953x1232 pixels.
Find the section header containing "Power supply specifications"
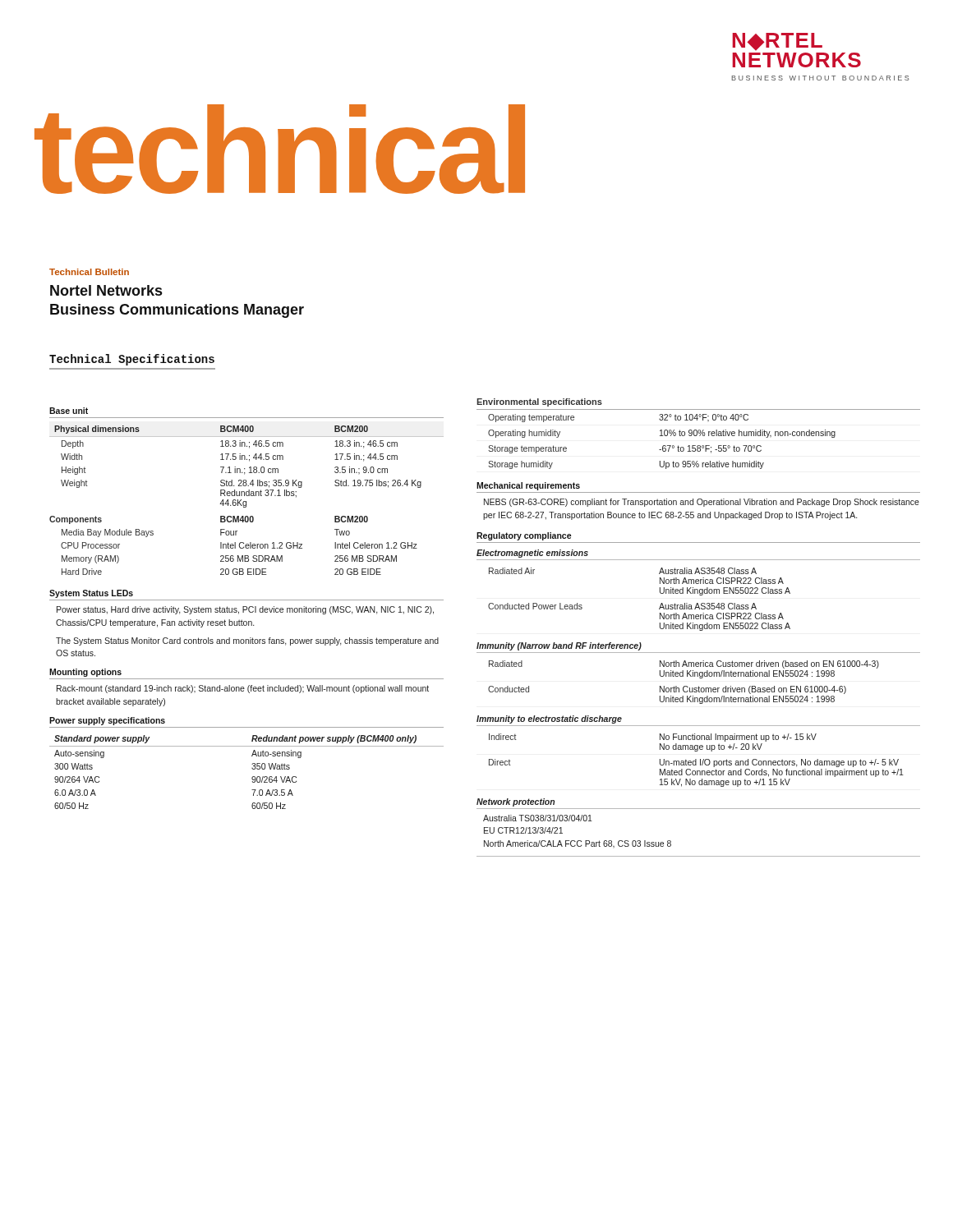pos(107,720)
